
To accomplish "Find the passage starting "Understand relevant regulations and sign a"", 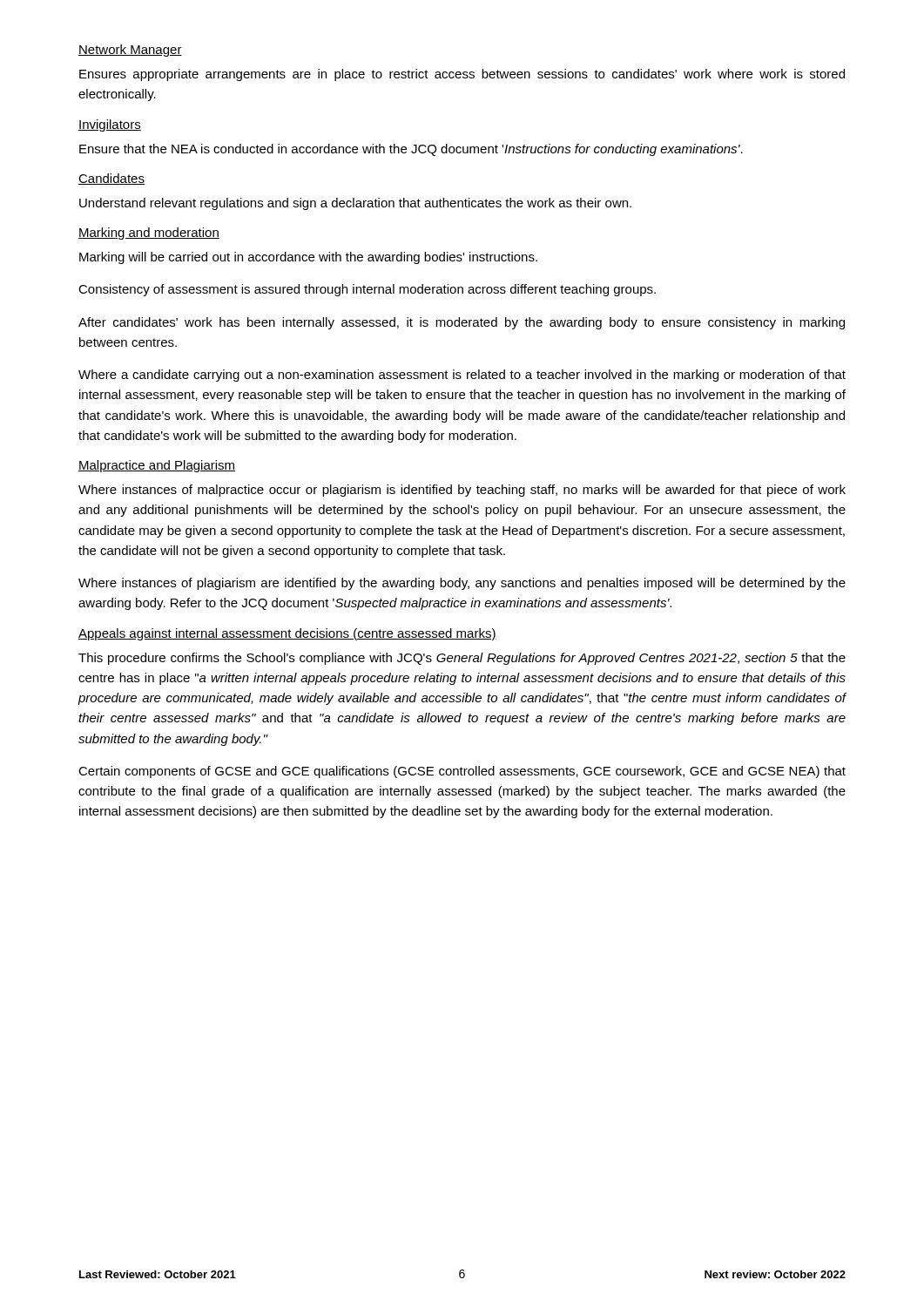I will (x=355, y=202).
